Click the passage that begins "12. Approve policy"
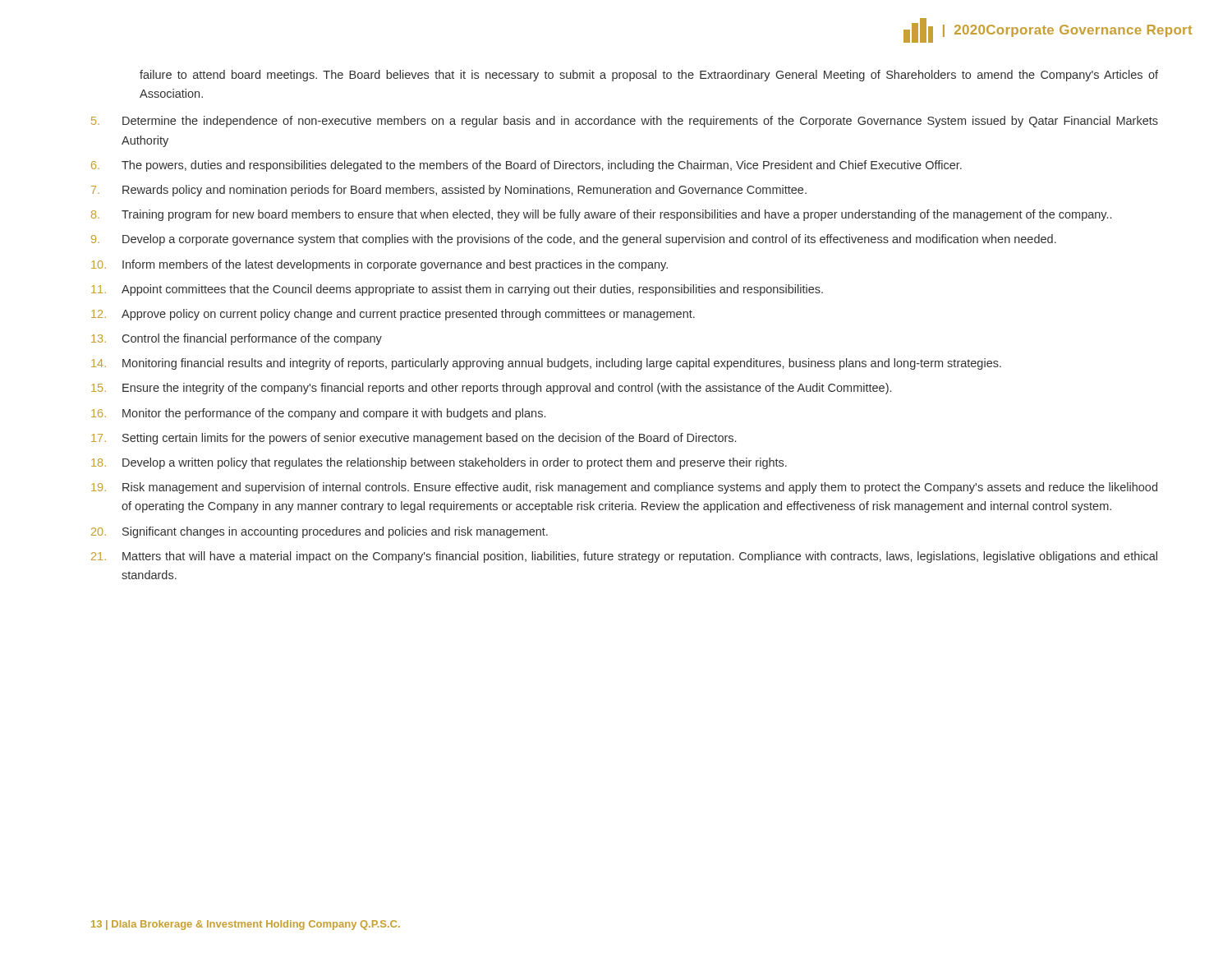Viewport: 1232px width, 953px height. point(624,314)
